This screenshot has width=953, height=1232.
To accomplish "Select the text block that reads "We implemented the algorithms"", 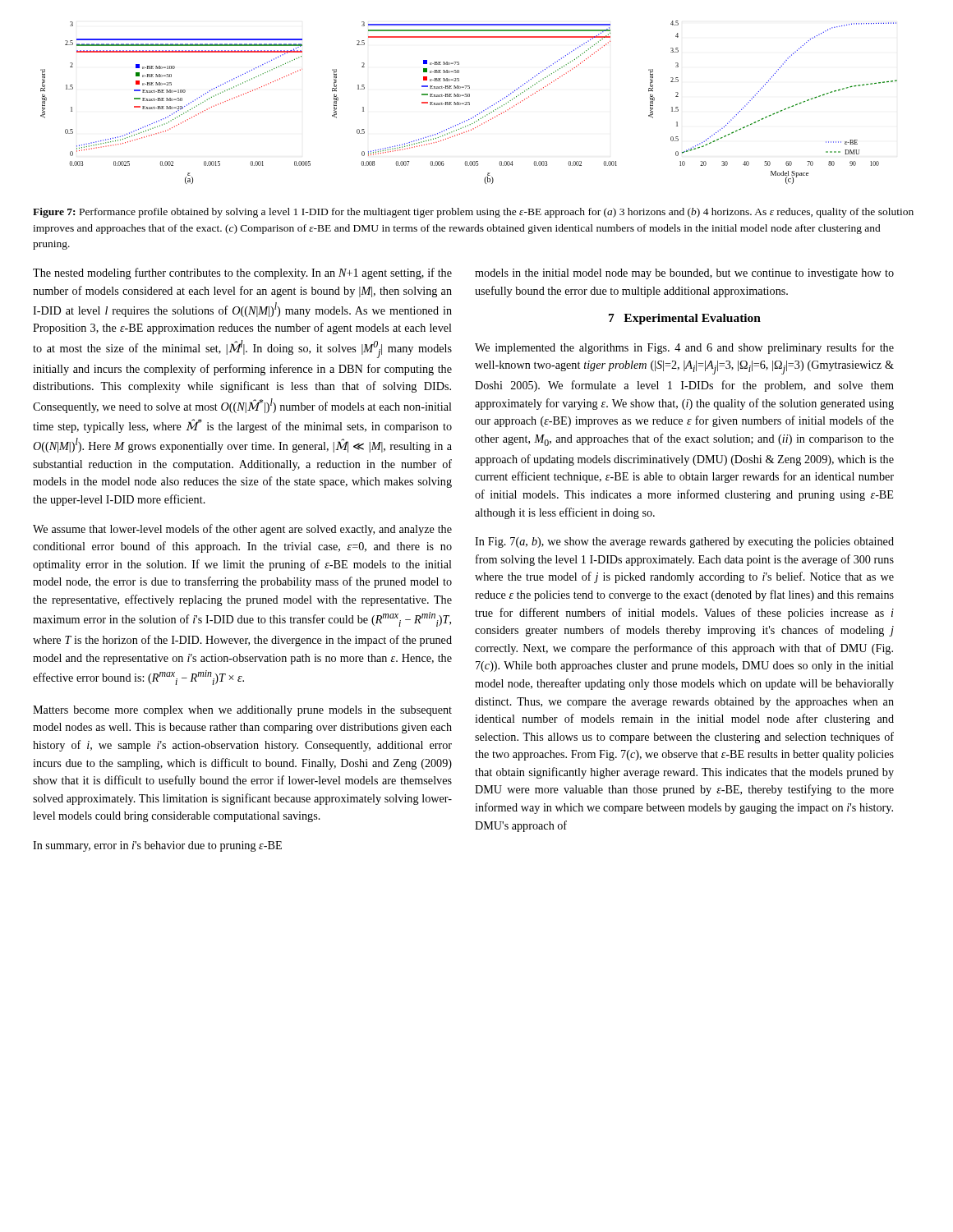I will (x=684, y=587).
